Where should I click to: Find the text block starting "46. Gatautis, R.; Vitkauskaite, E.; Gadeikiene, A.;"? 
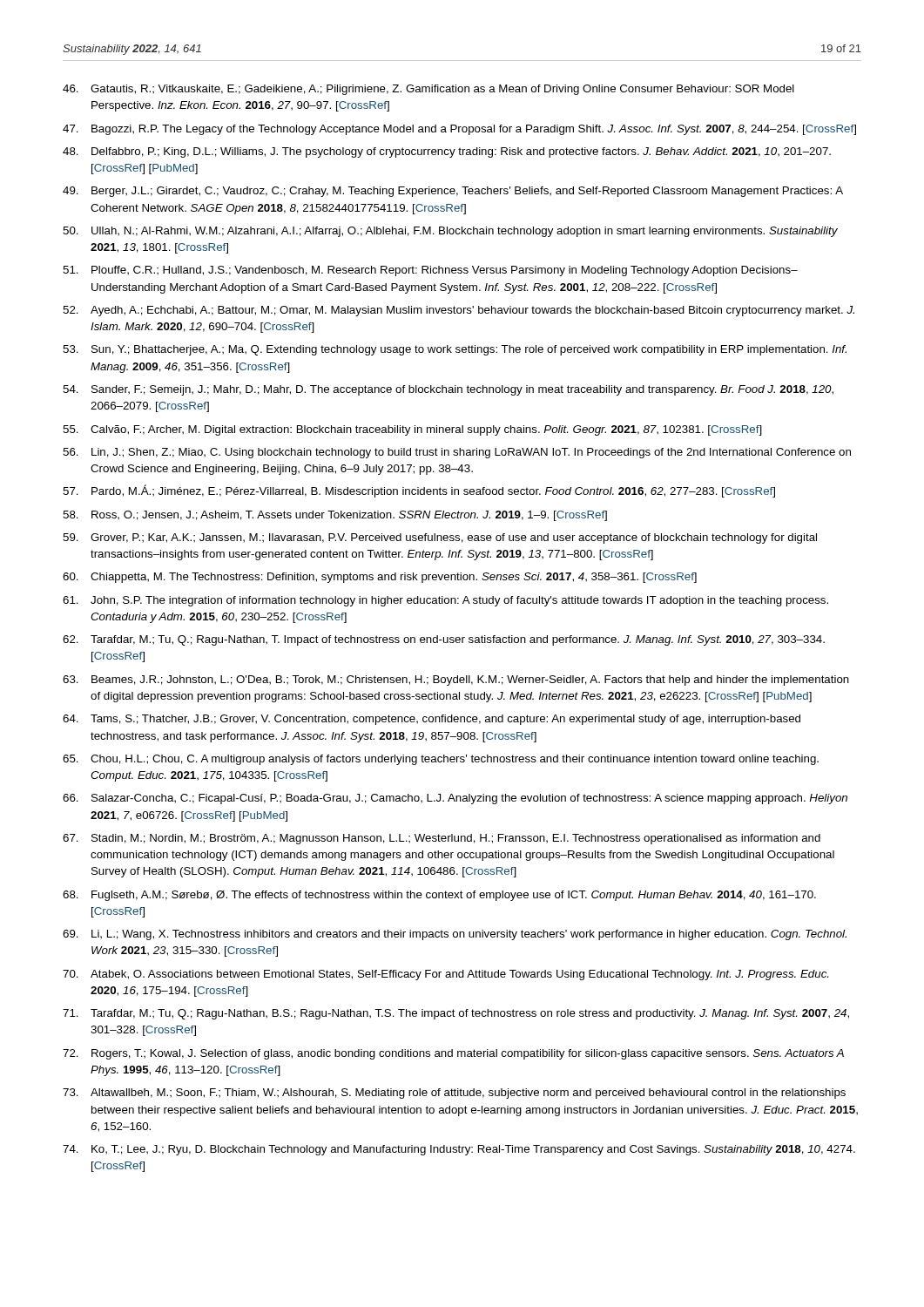pos(462,97)
